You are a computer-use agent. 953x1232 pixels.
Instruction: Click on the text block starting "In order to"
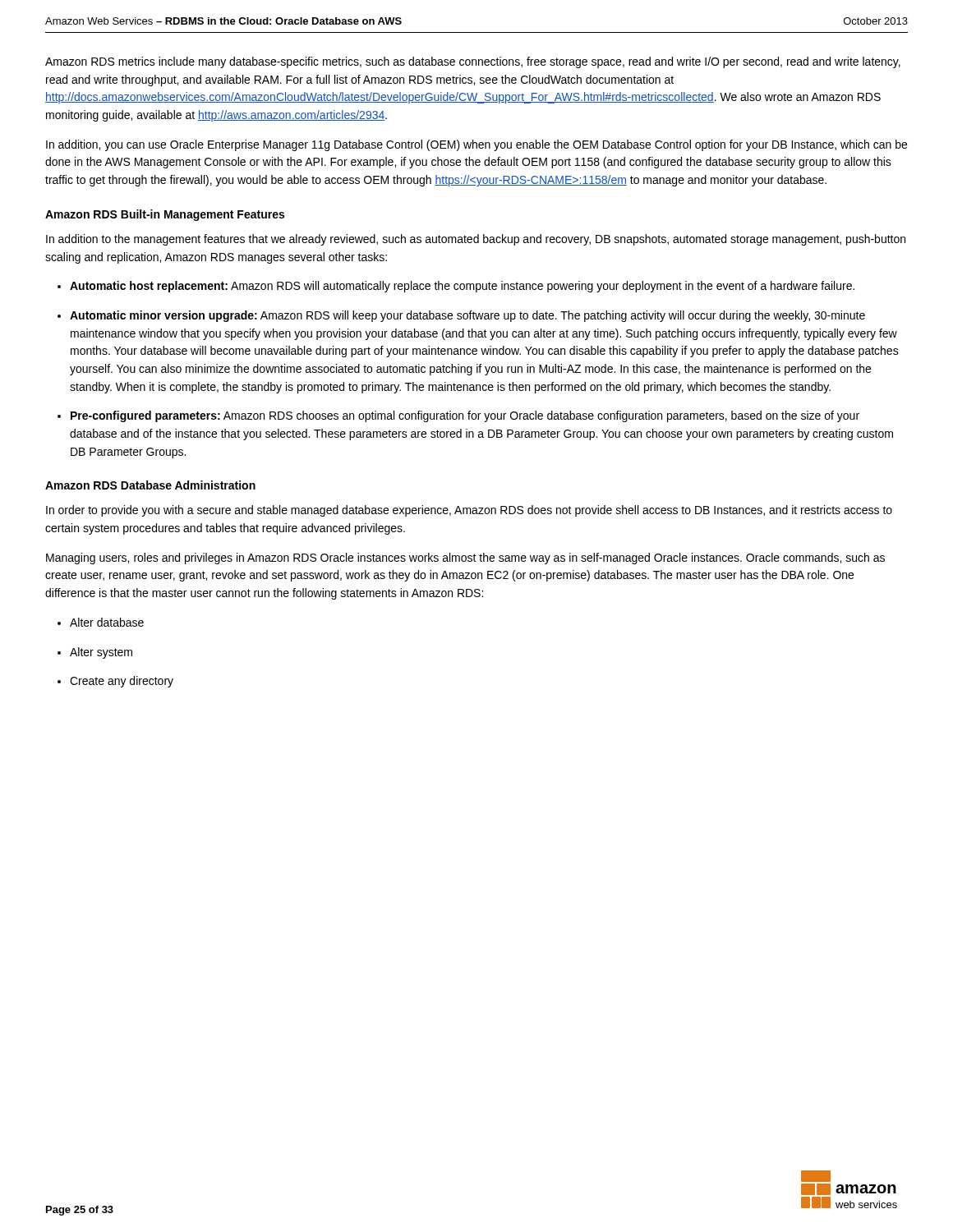pyautogui.click(x=469, y=519)
